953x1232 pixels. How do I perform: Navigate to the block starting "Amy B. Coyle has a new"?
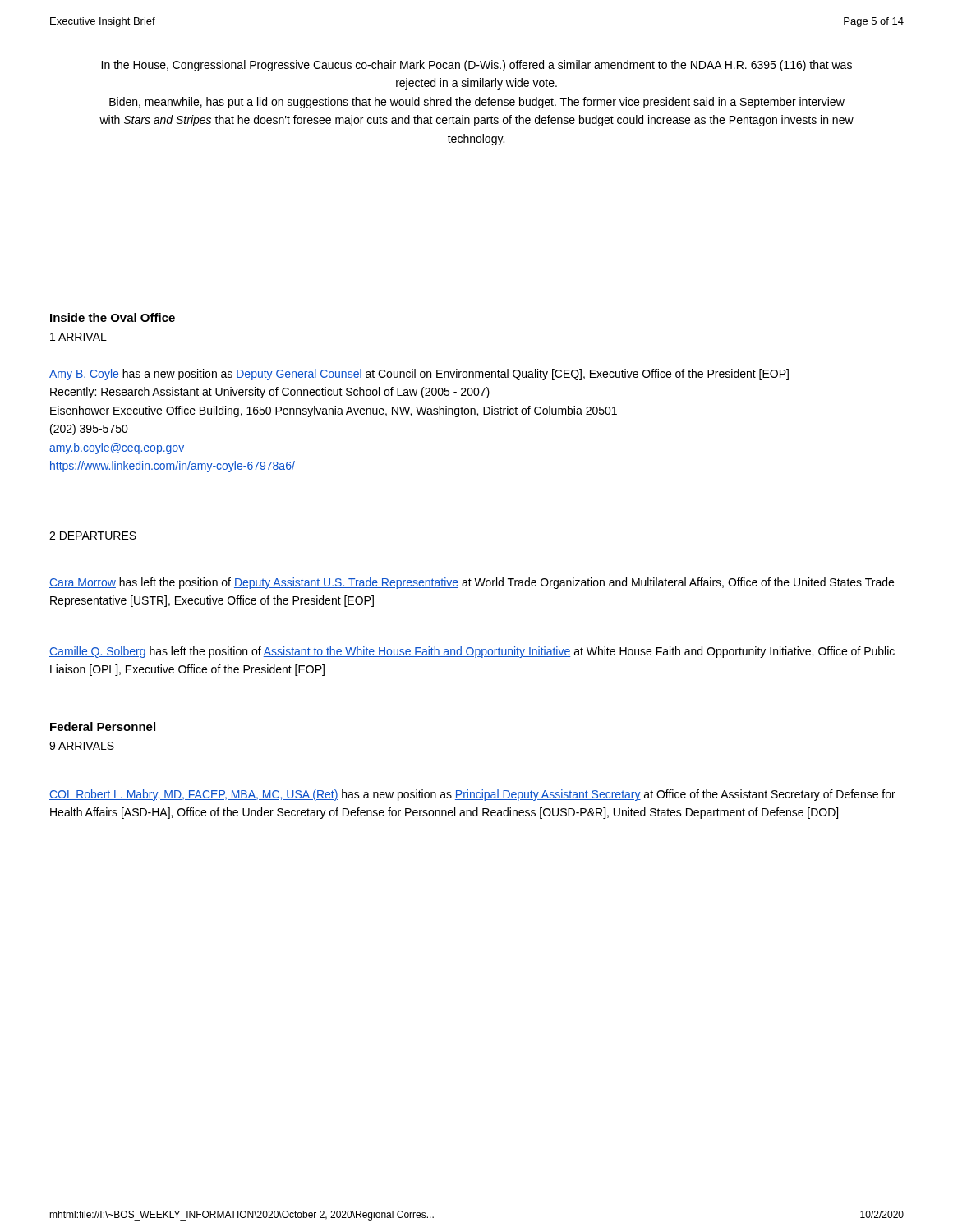tap(419, 420)
